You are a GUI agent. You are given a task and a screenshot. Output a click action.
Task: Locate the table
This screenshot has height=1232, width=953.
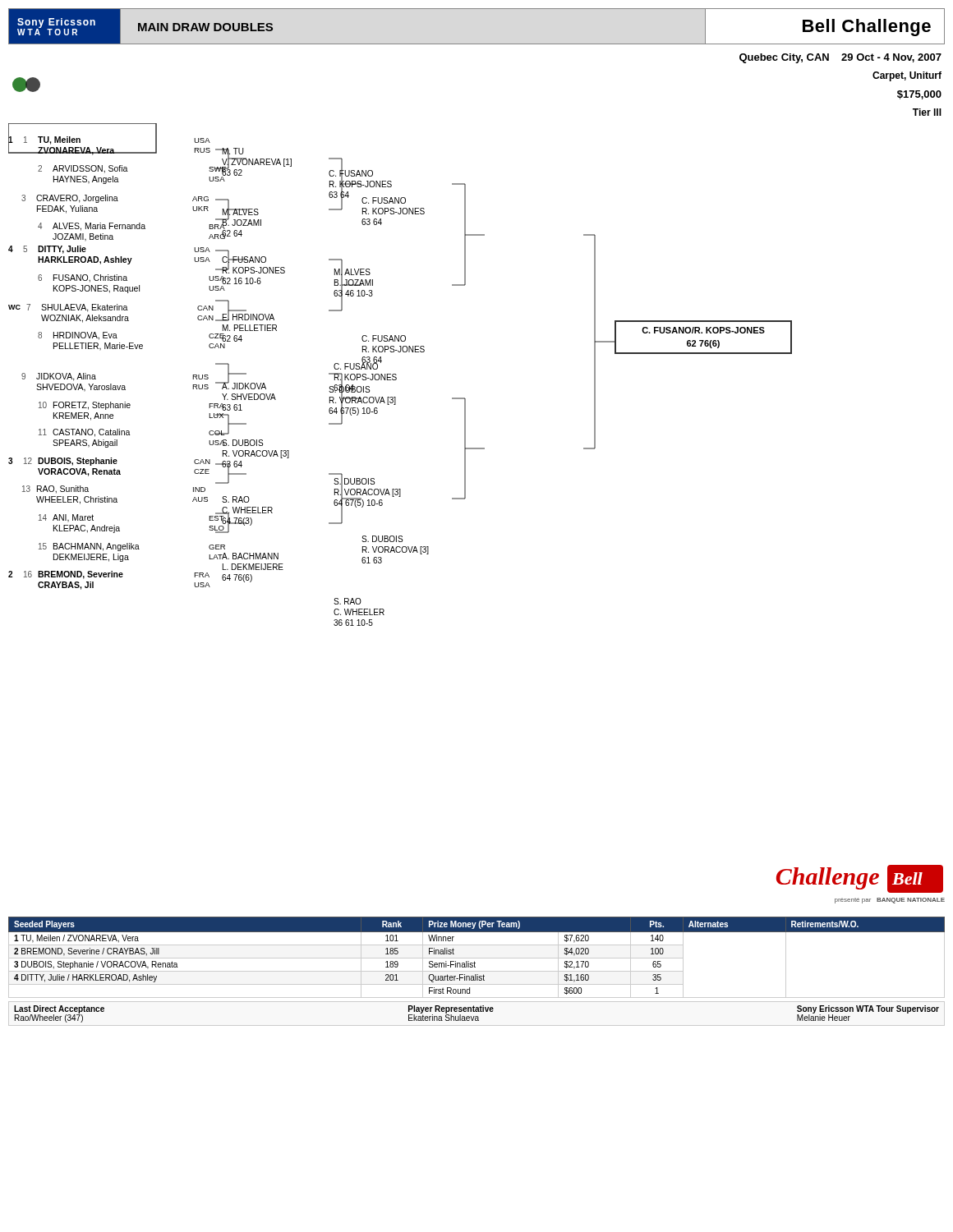tap(476, 958)
